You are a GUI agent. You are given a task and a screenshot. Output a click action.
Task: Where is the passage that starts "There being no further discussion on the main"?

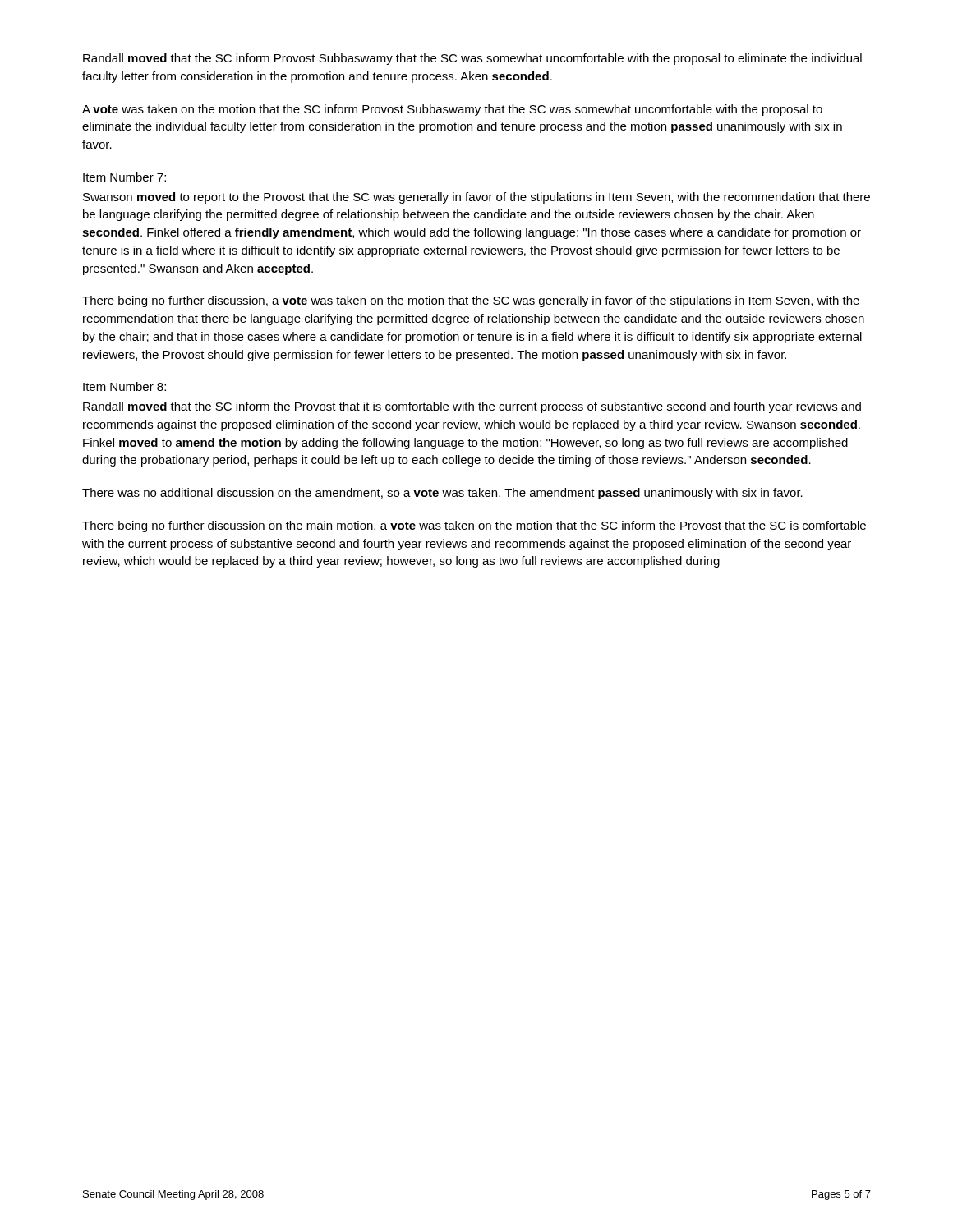pyautogui.click(x=474, y=543)
